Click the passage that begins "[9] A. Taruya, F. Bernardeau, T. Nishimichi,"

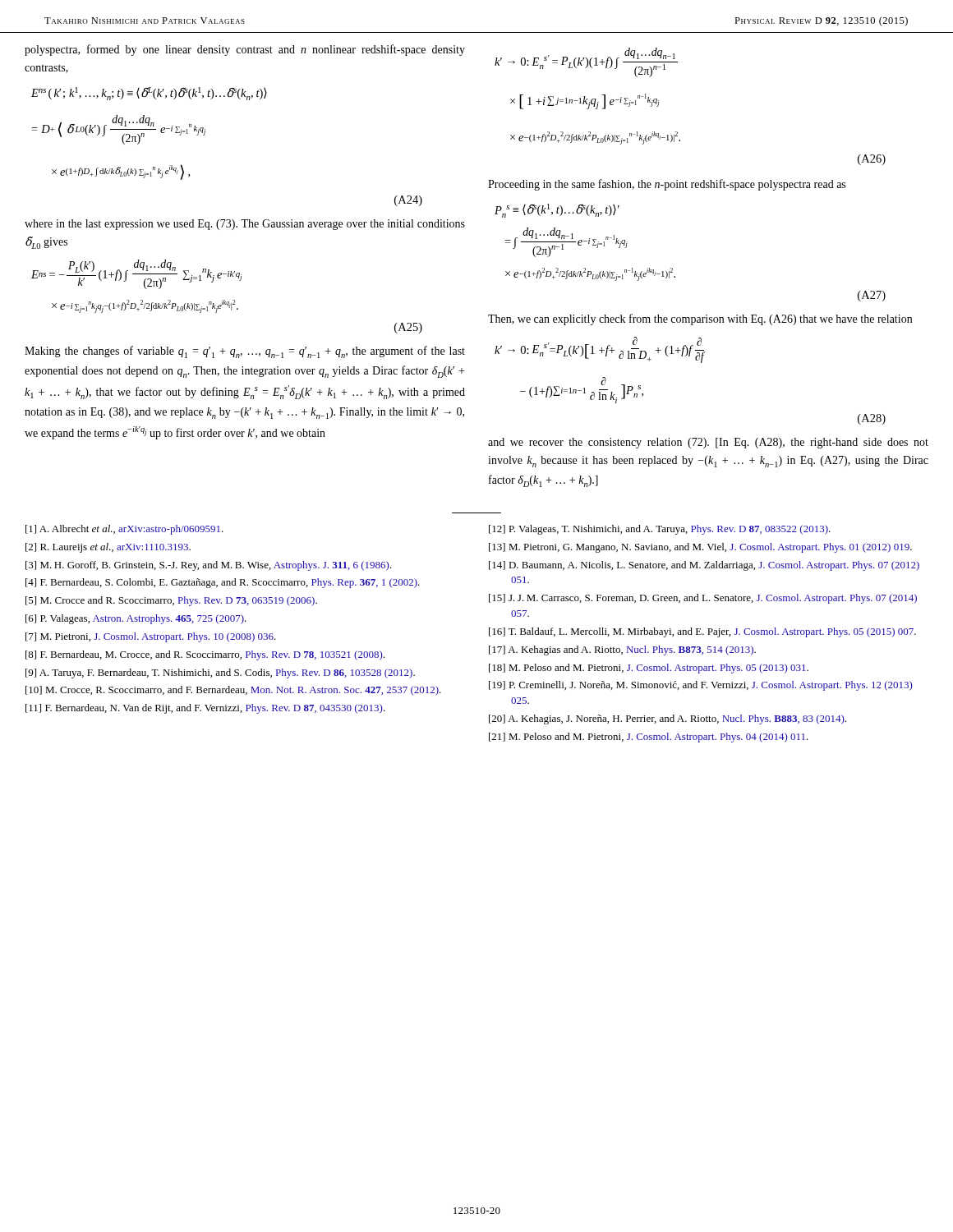click(x=220, y=672)
